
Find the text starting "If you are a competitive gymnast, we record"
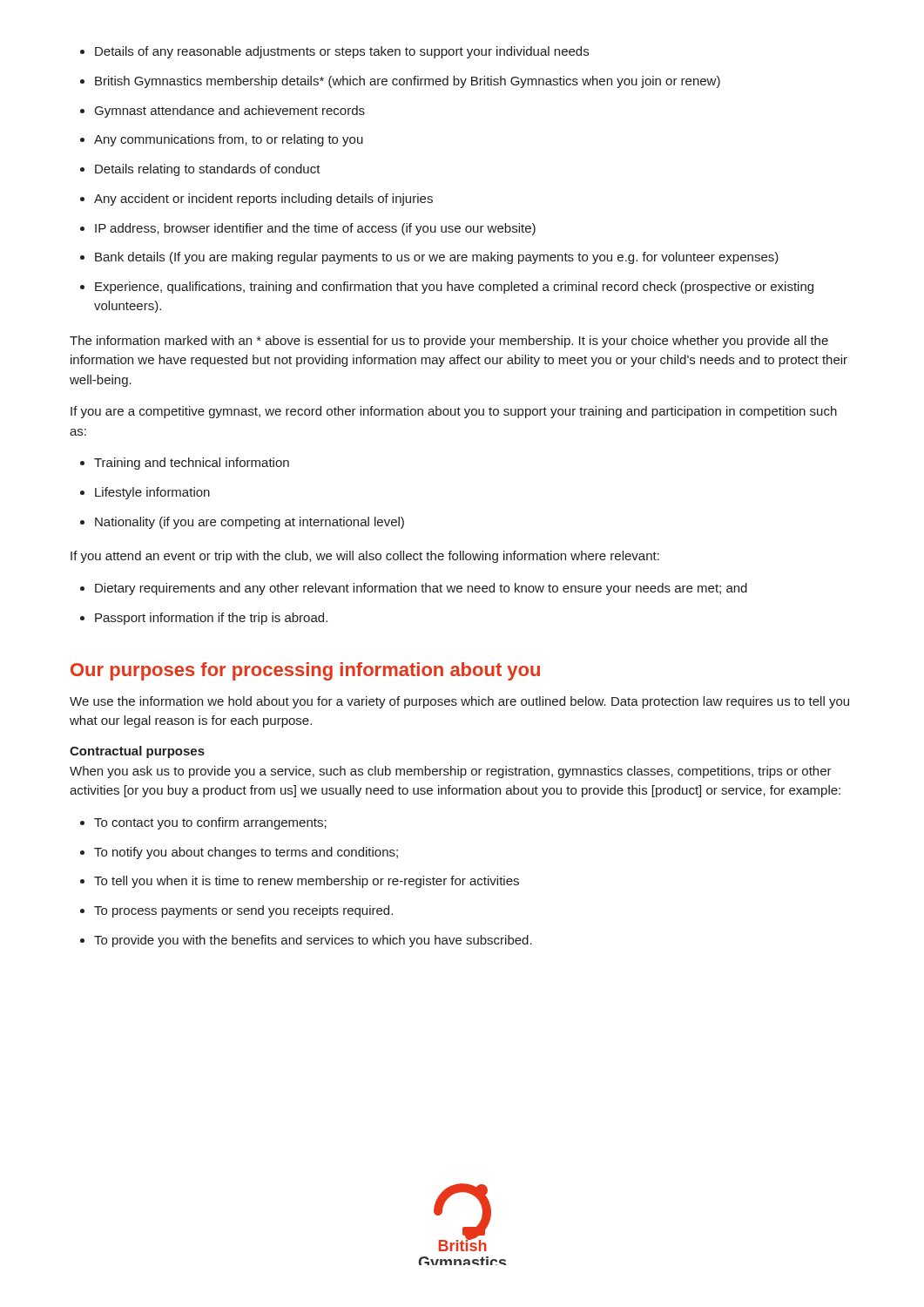click(462, 421)
